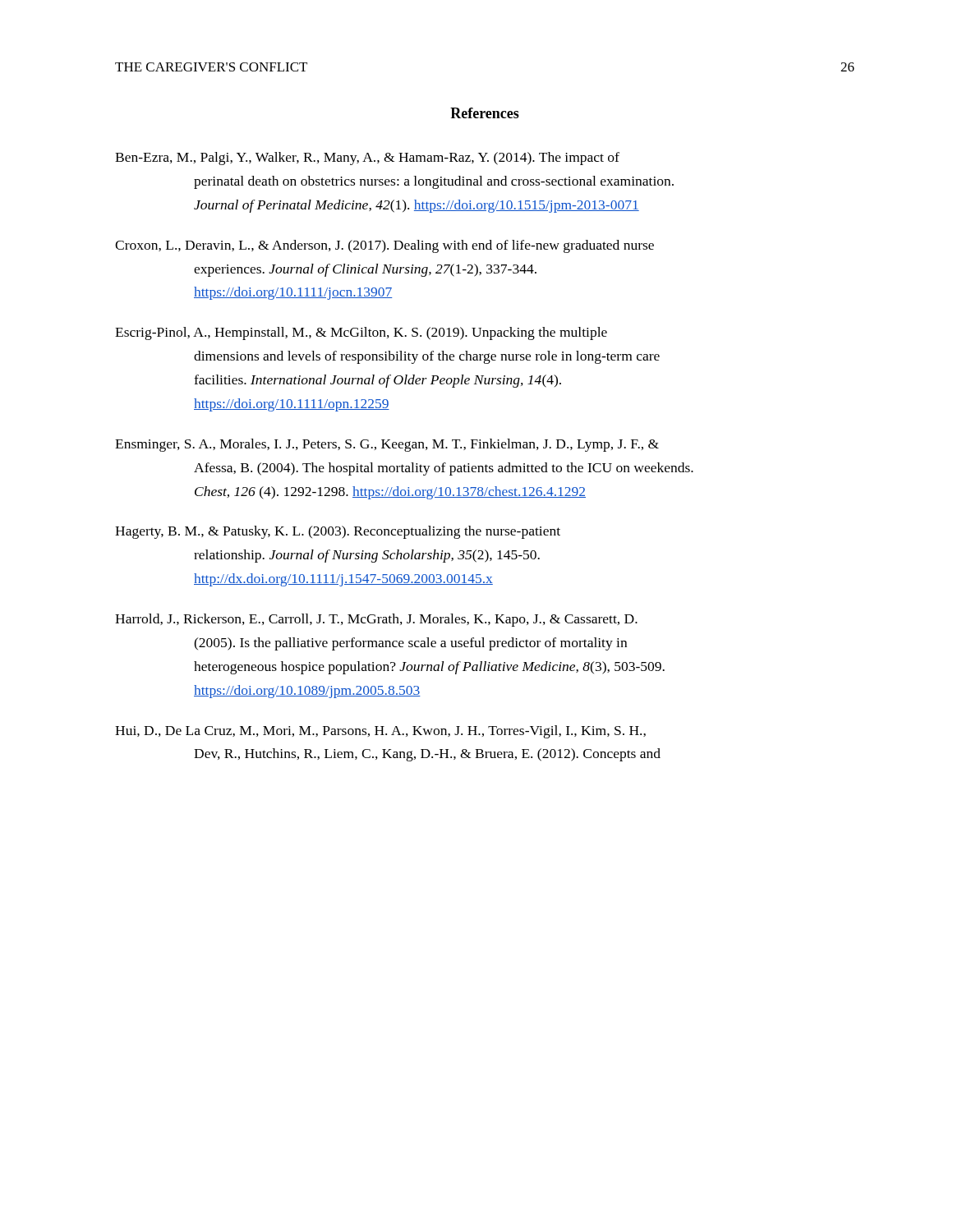Locate the list item containing "Harrold, J., Rickerson, E., Carroll, J. T., McGrath,"
953x1232 pixels.
485,654
